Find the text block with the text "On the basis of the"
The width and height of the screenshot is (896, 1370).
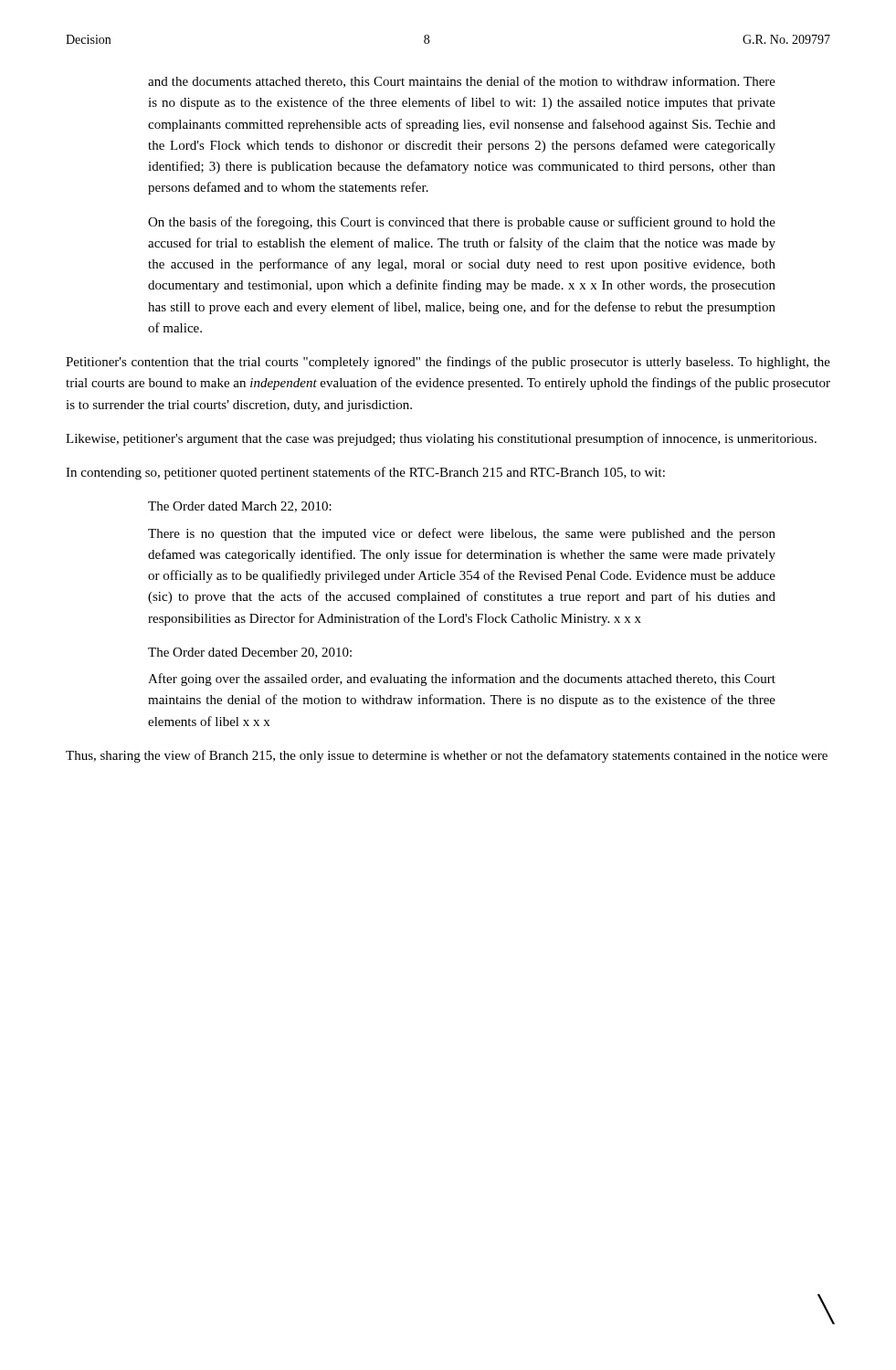point(462,275)
